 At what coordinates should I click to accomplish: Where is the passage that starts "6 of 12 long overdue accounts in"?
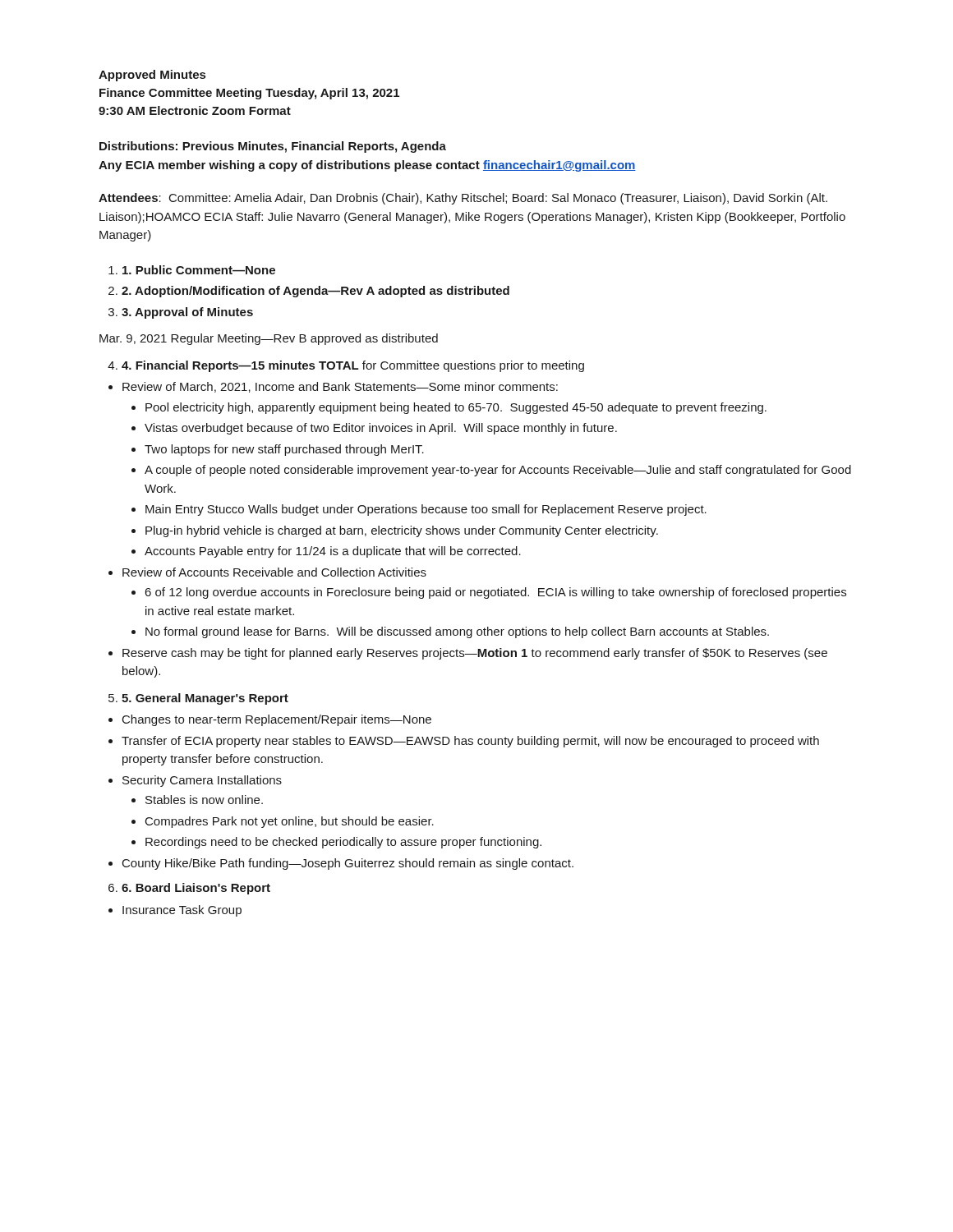pos(496,601)
